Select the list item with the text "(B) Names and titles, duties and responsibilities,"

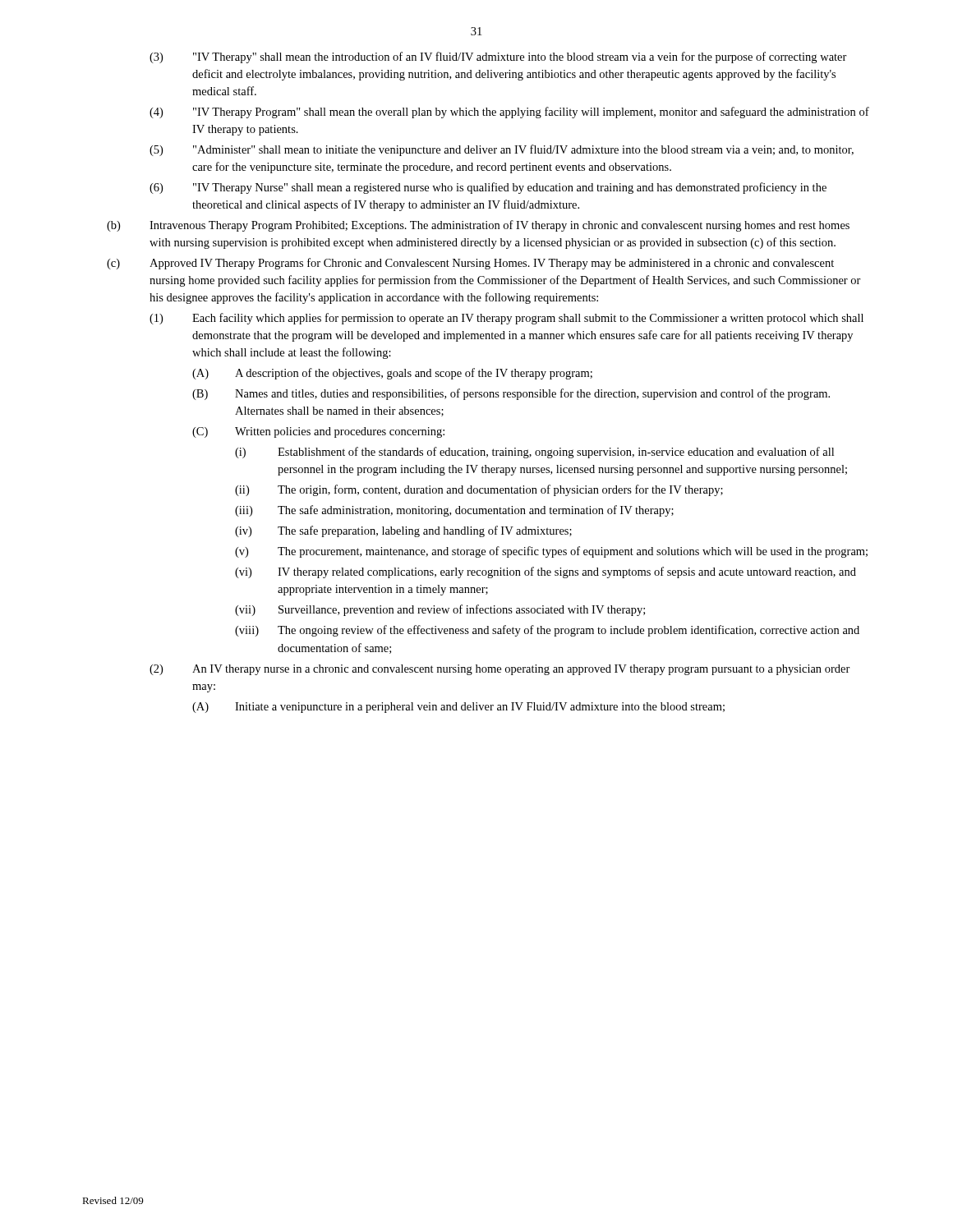pyautogui.click(x=532, y=403)
